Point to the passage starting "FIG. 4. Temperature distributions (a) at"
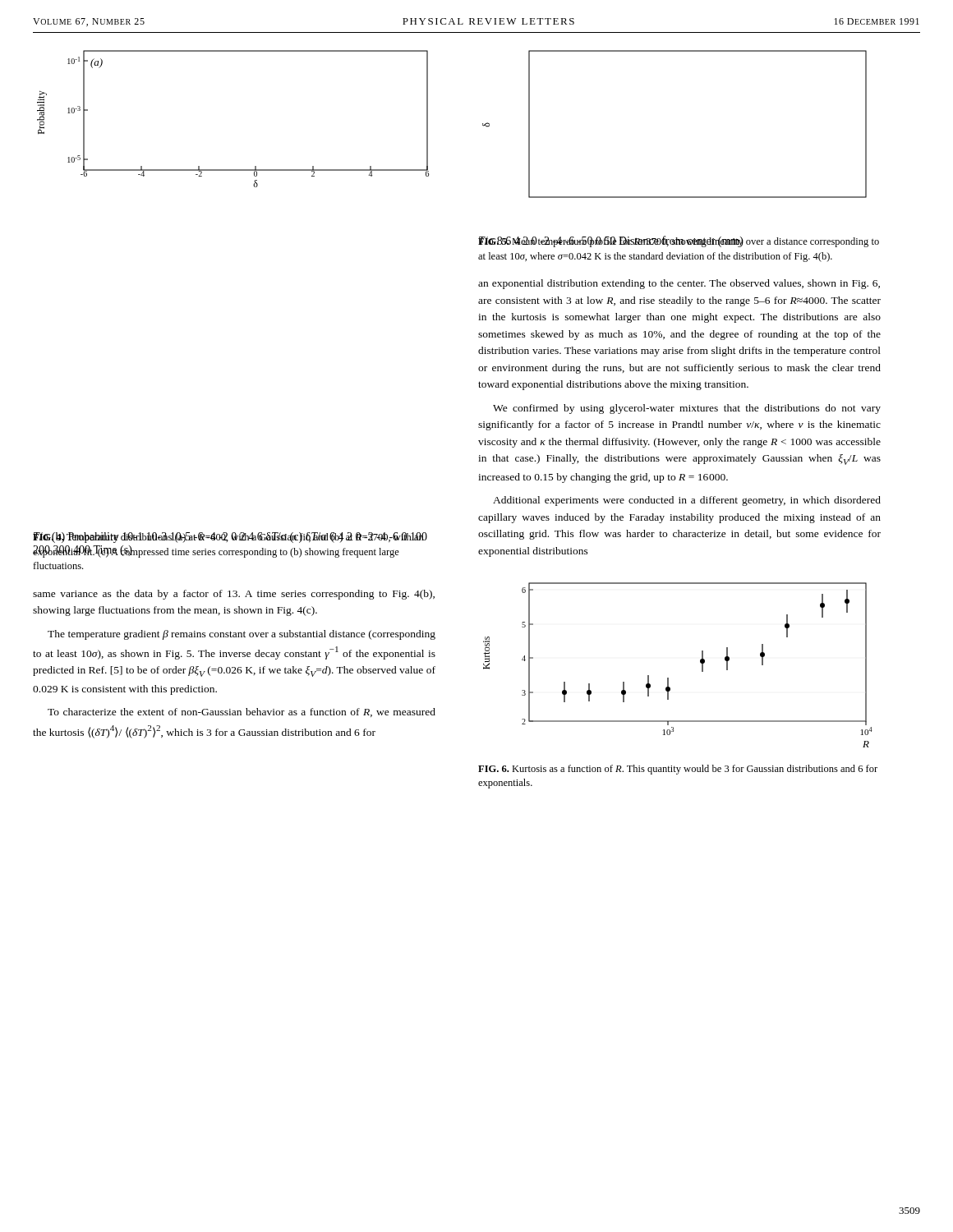This screenshot has width=953, height=1232. (228, 552)
